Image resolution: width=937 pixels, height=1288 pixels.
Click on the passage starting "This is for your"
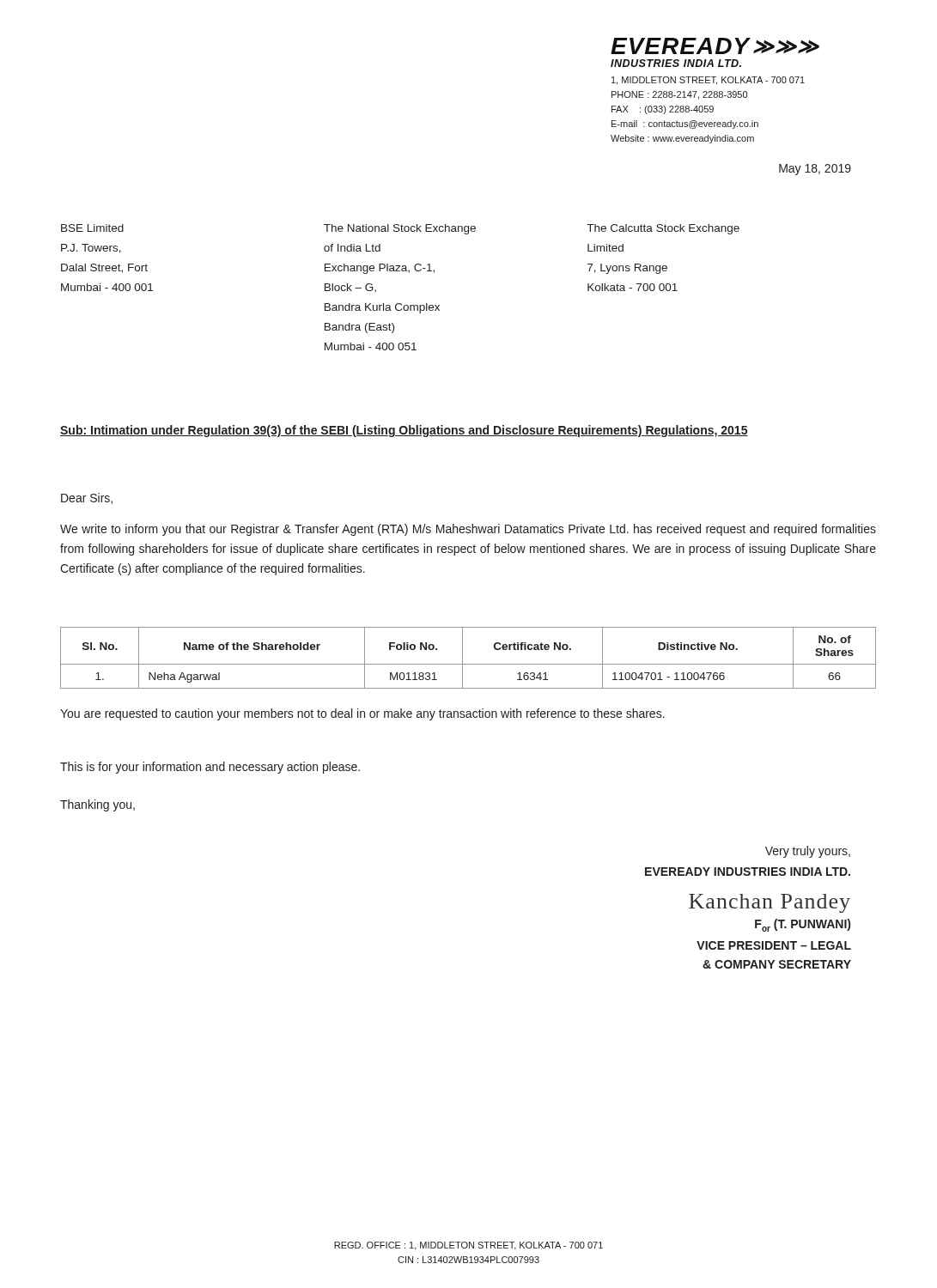210,767
